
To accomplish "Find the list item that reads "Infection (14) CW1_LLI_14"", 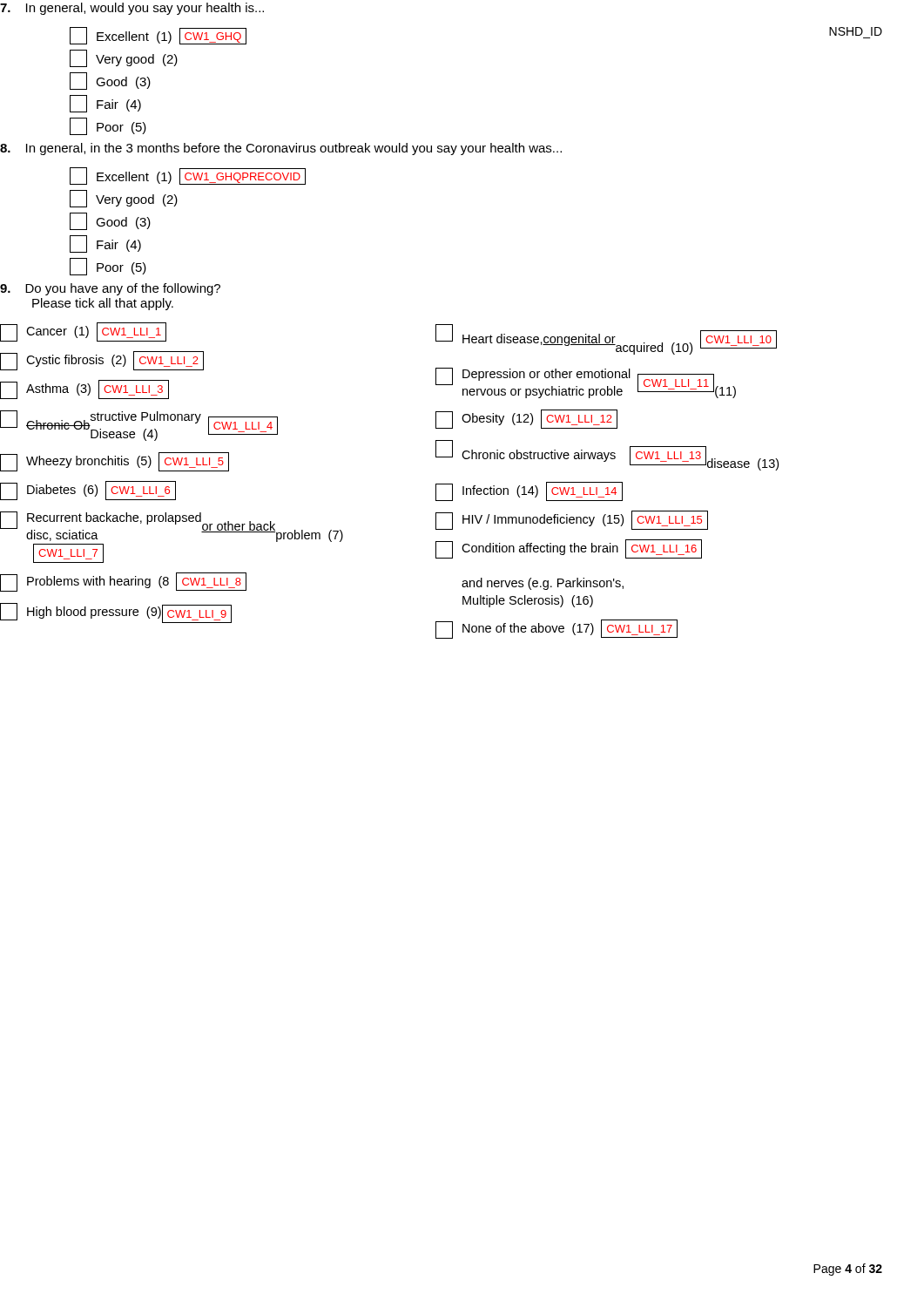I will click(x=529, y=492).
